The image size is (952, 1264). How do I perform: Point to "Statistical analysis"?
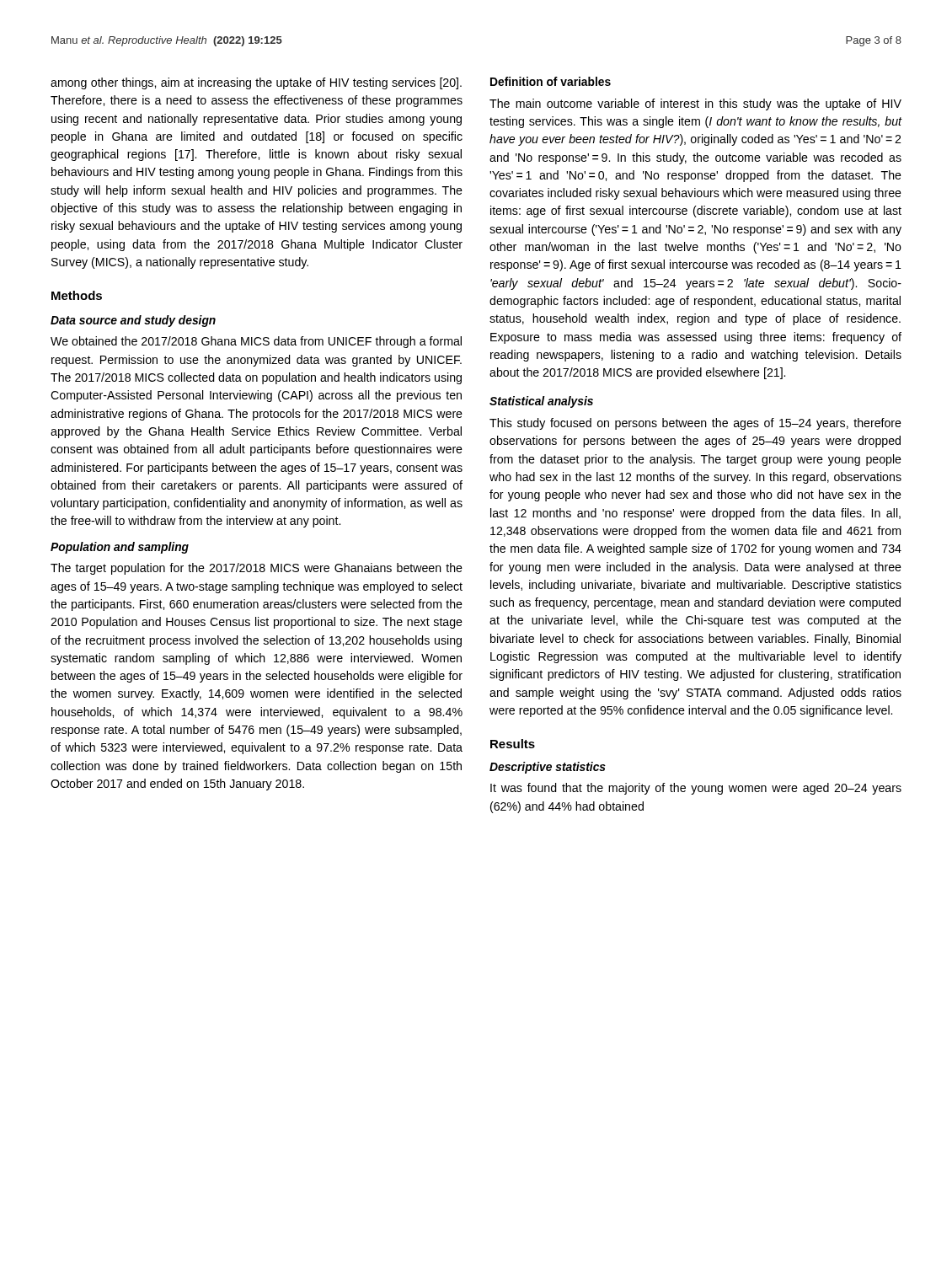point(541,402)
